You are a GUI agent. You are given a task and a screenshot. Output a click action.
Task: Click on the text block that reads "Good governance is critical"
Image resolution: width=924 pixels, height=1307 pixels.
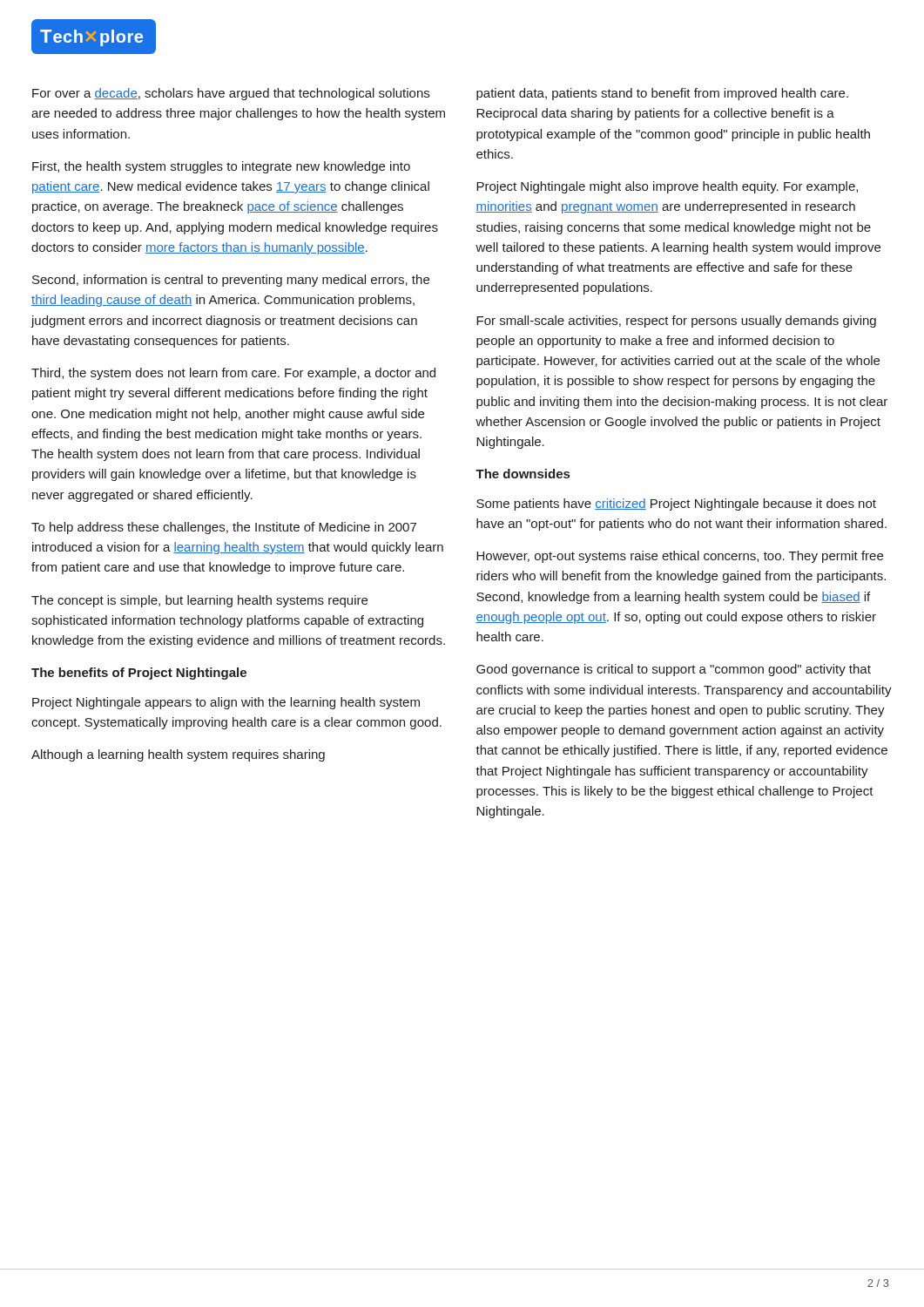coord(684,740)
